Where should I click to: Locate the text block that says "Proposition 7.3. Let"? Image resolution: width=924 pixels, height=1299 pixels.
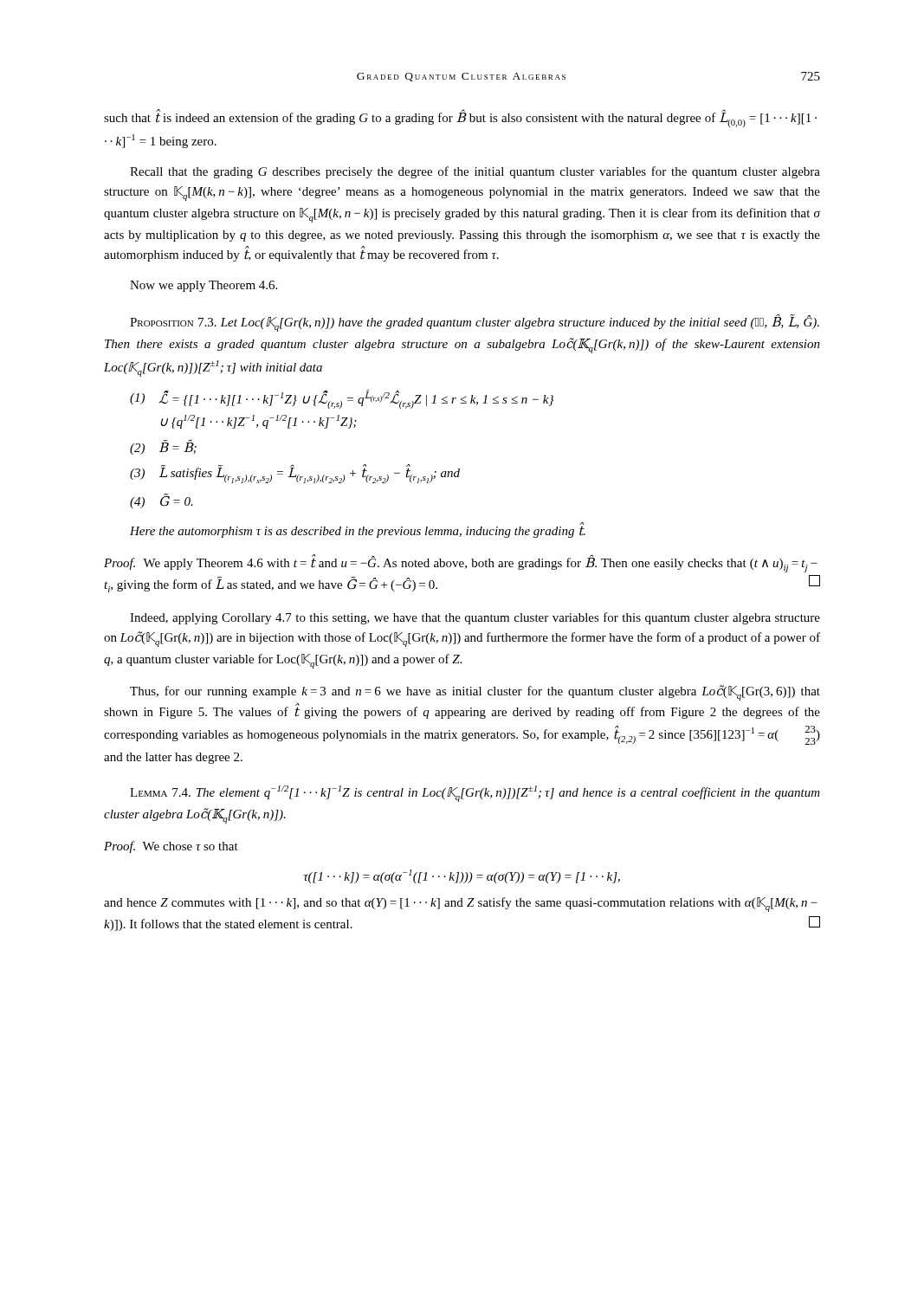point(462,346)
